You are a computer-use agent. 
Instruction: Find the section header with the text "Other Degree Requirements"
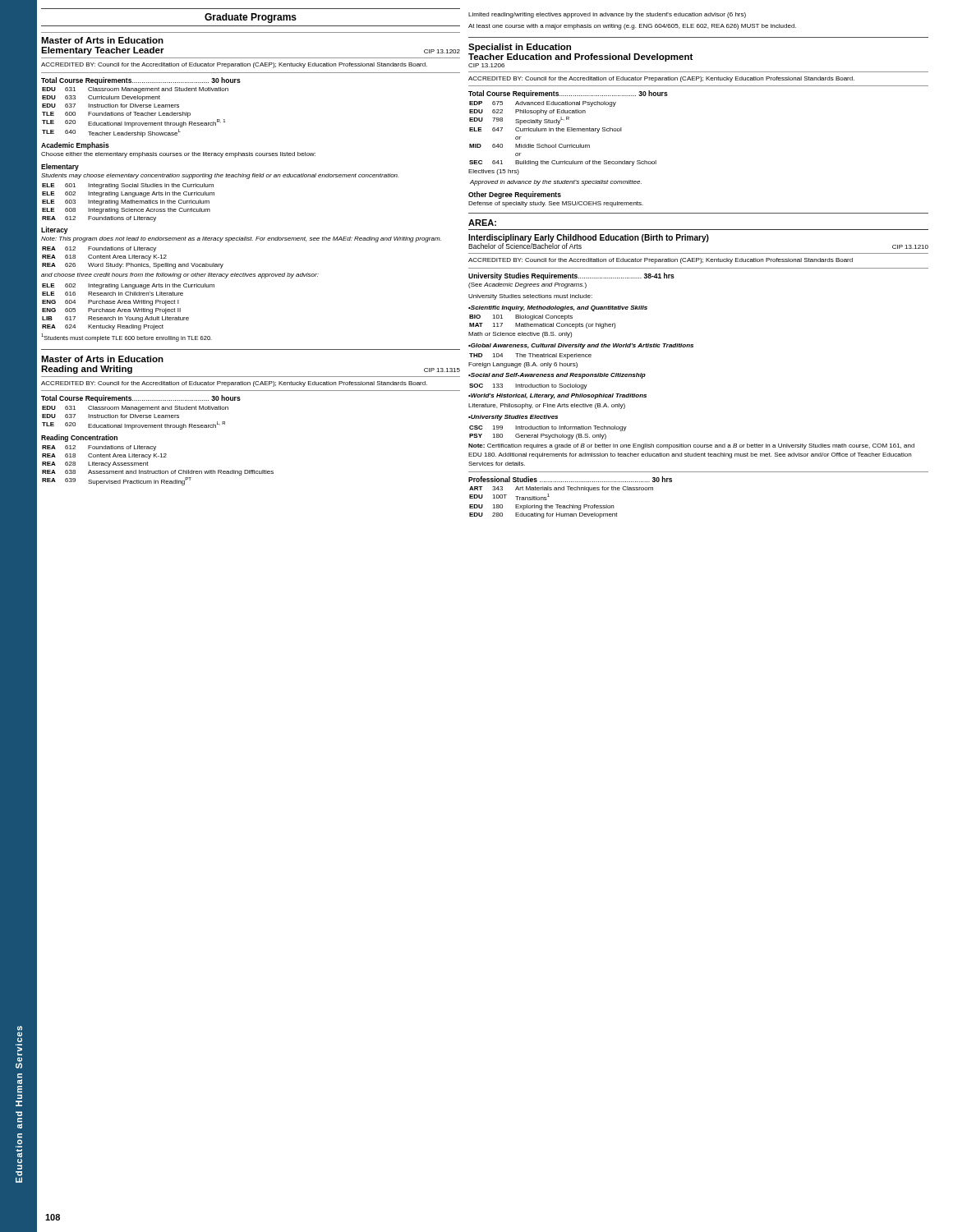click(x=515, y=194)
